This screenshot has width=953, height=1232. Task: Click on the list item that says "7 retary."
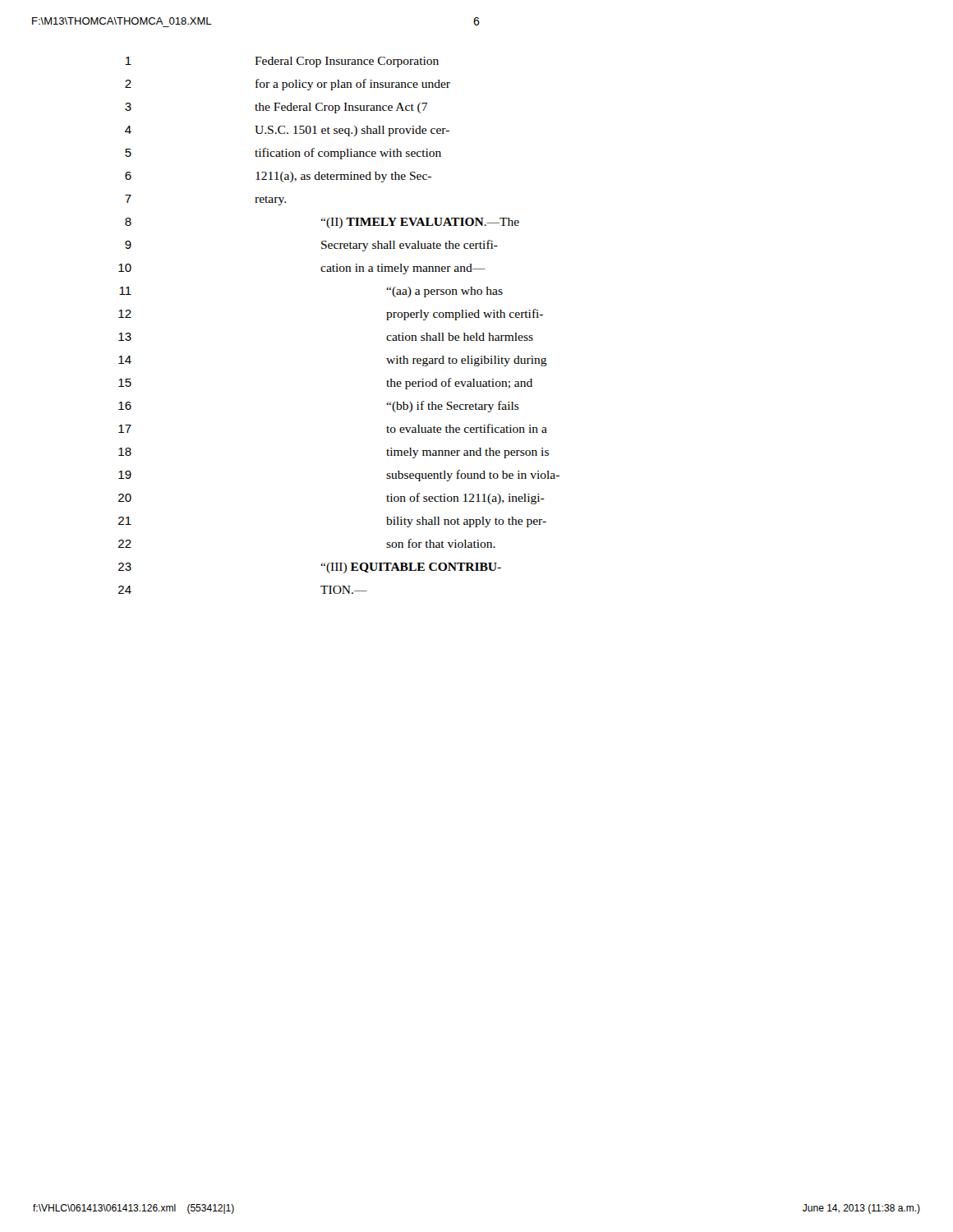[x=128, y=200]
